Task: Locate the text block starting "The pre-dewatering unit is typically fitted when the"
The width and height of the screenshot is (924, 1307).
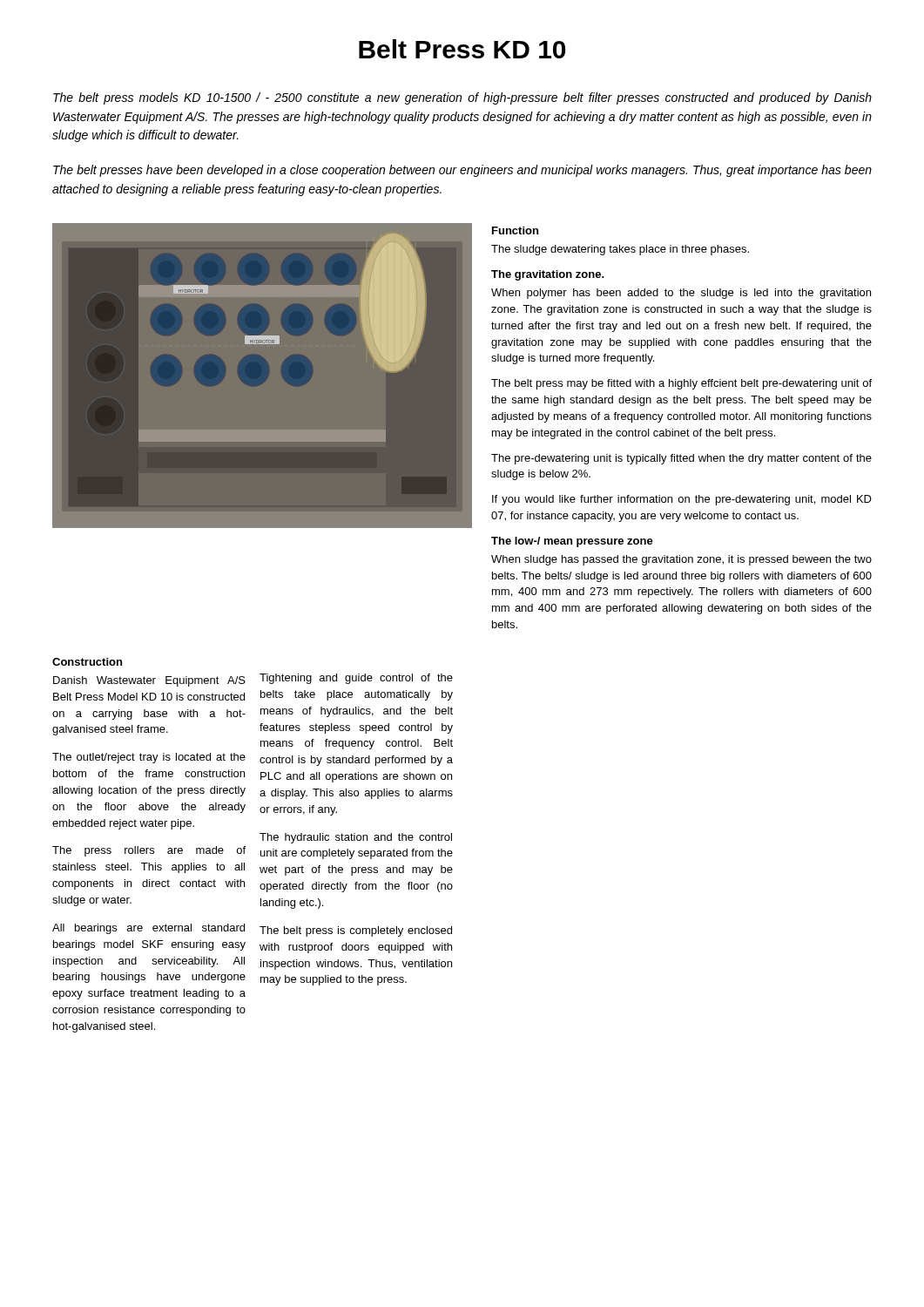Action: pos(681,466)
